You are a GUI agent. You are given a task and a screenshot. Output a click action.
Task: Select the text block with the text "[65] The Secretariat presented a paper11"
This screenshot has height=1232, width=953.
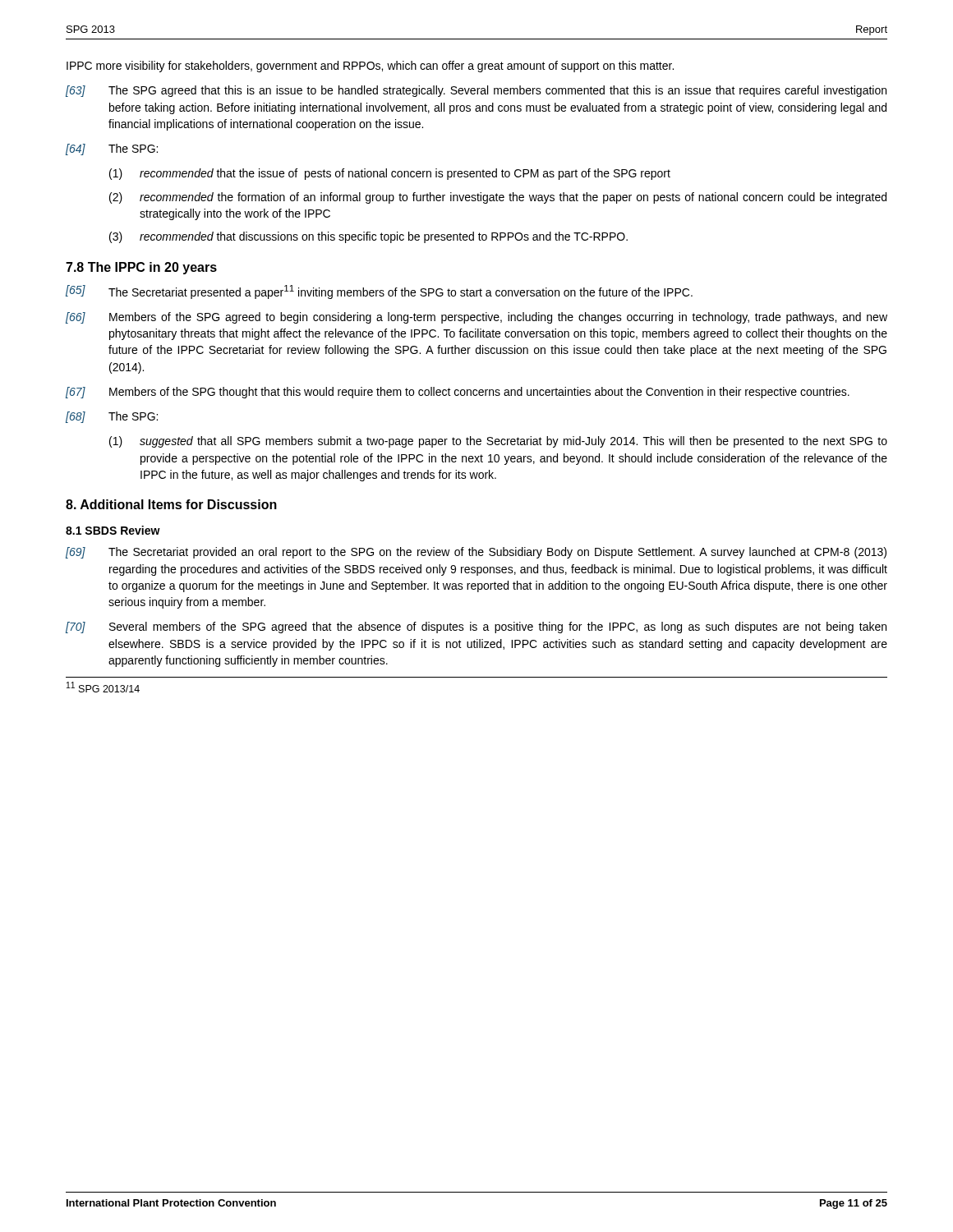[476, 291]
